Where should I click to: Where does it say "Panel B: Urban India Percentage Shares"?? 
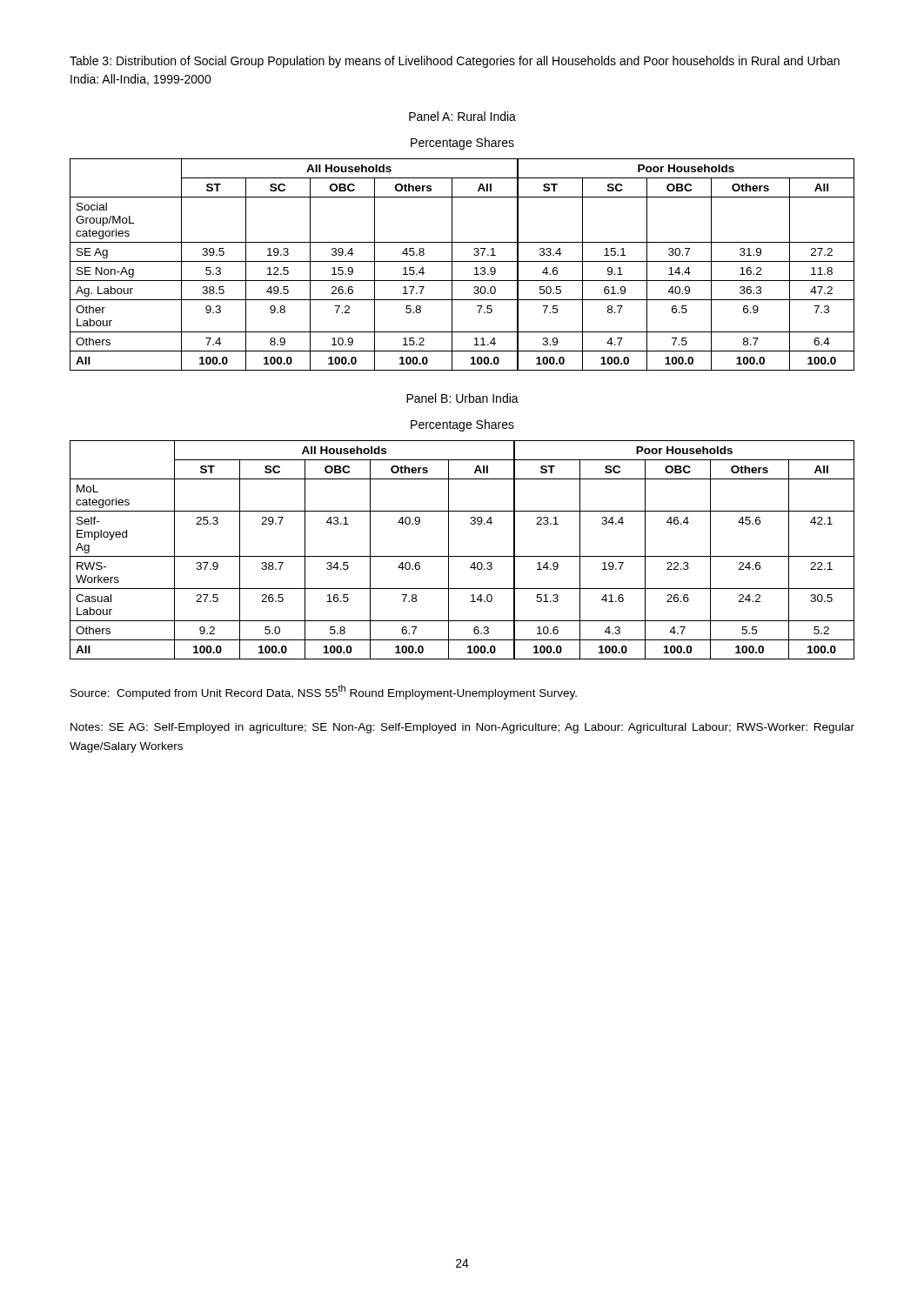pos(462,412)
